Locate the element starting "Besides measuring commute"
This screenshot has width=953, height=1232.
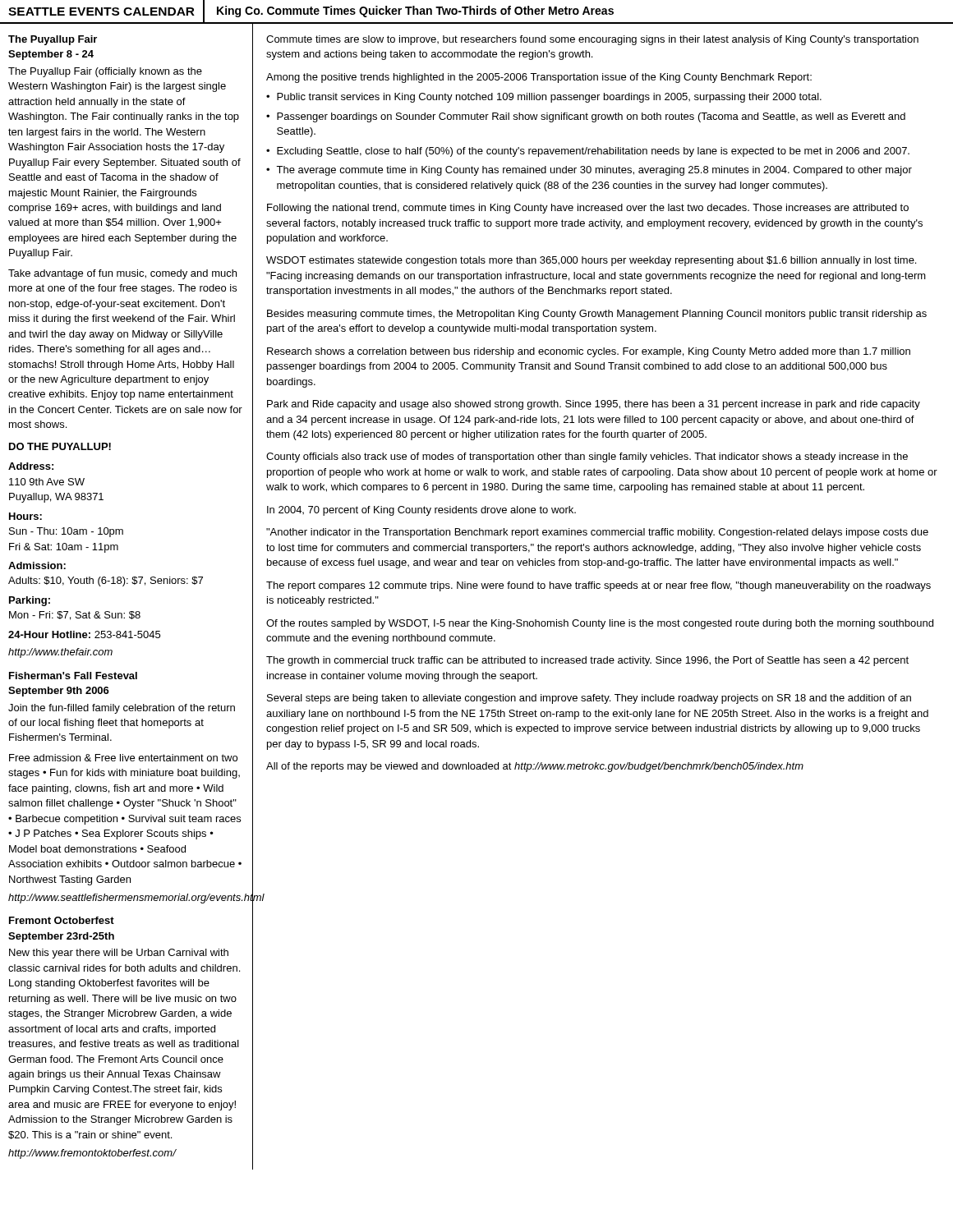click(x=597, y=321)
